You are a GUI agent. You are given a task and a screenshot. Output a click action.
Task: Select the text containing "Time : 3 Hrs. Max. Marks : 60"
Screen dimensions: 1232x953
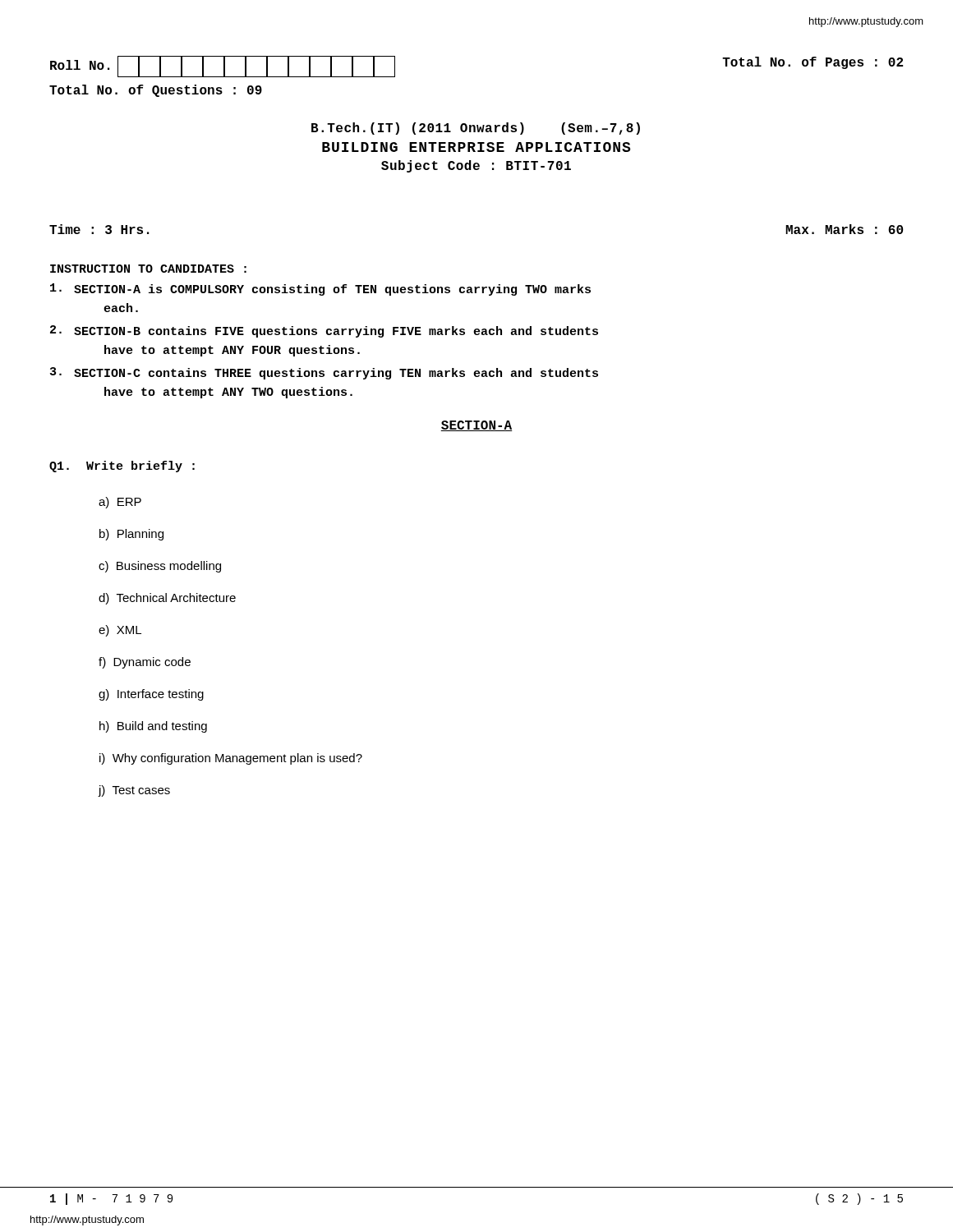pos(69,229)
